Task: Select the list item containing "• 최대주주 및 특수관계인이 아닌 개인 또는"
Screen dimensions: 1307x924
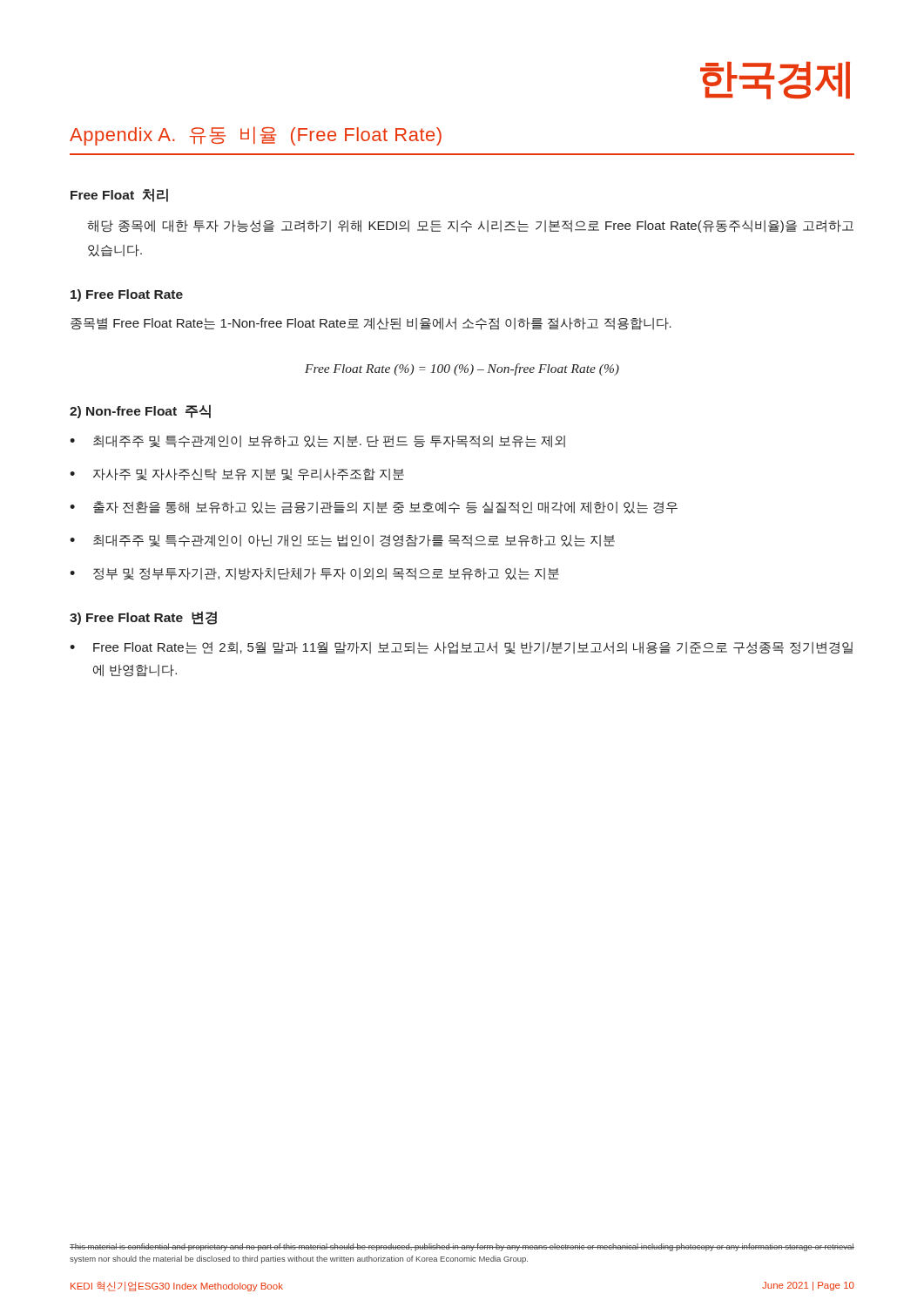Action: [462, 541]
